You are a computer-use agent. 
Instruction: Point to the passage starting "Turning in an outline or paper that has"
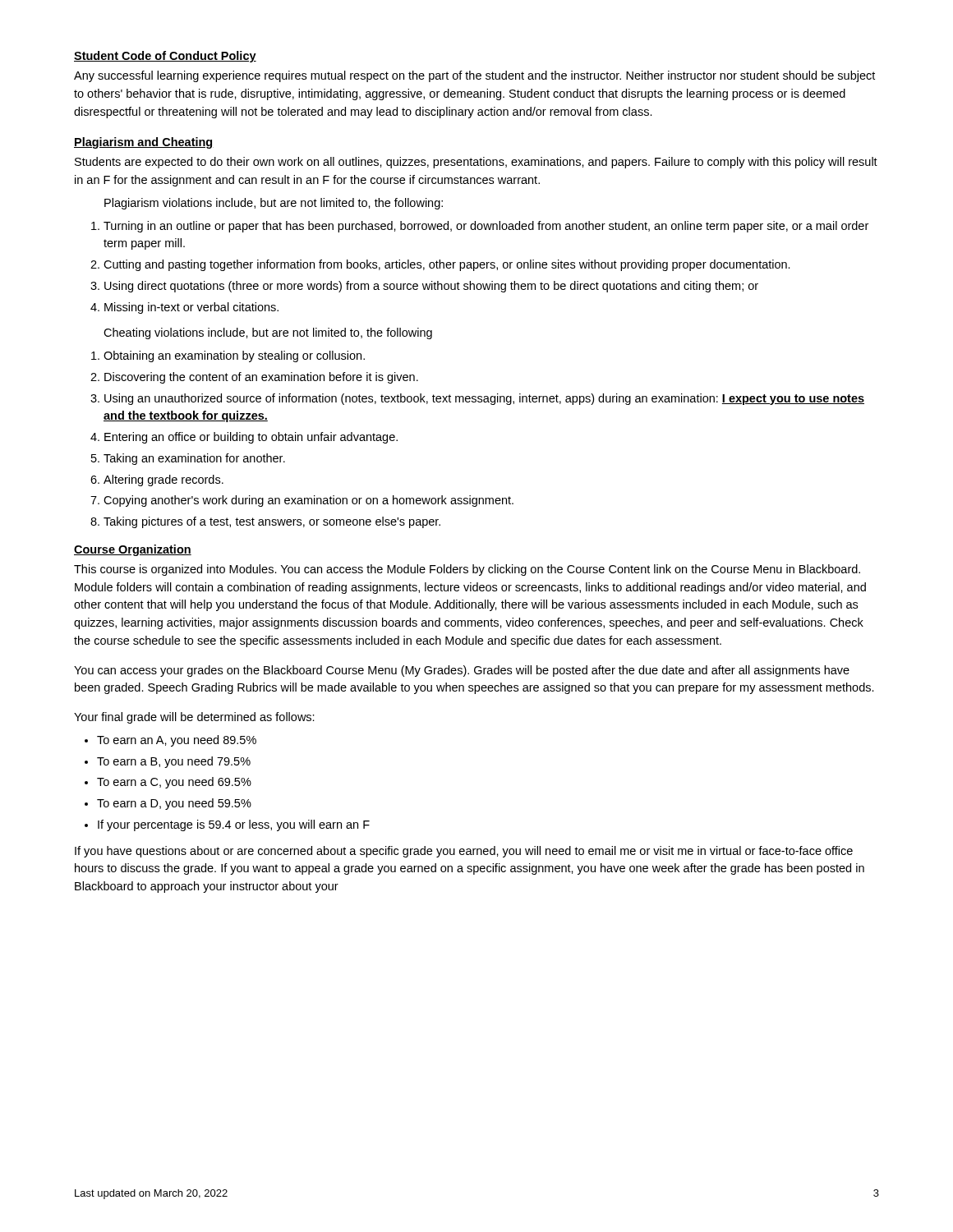coord(491,235)
